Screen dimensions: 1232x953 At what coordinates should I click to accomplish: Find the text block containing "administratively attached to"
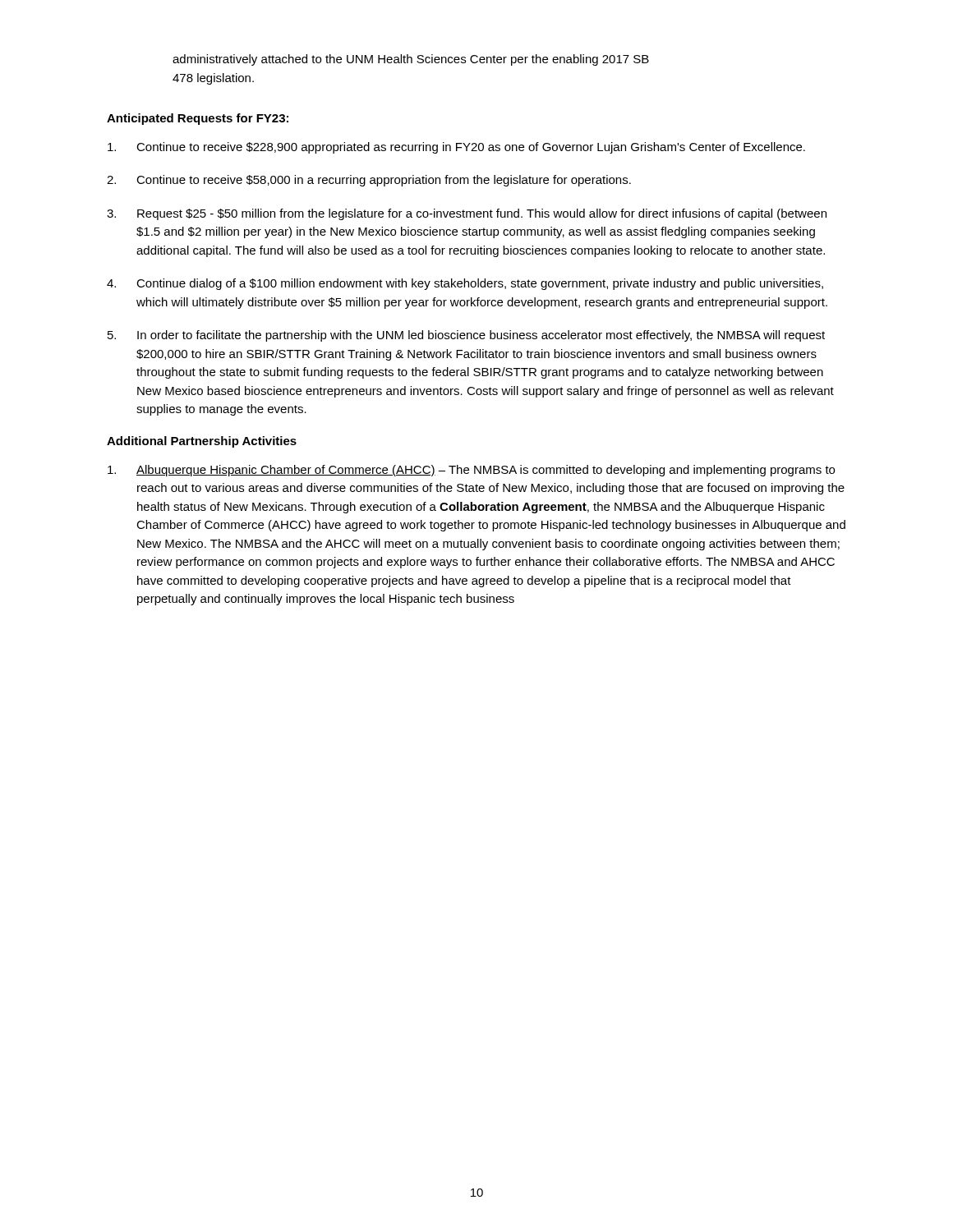tap(411, 68)
